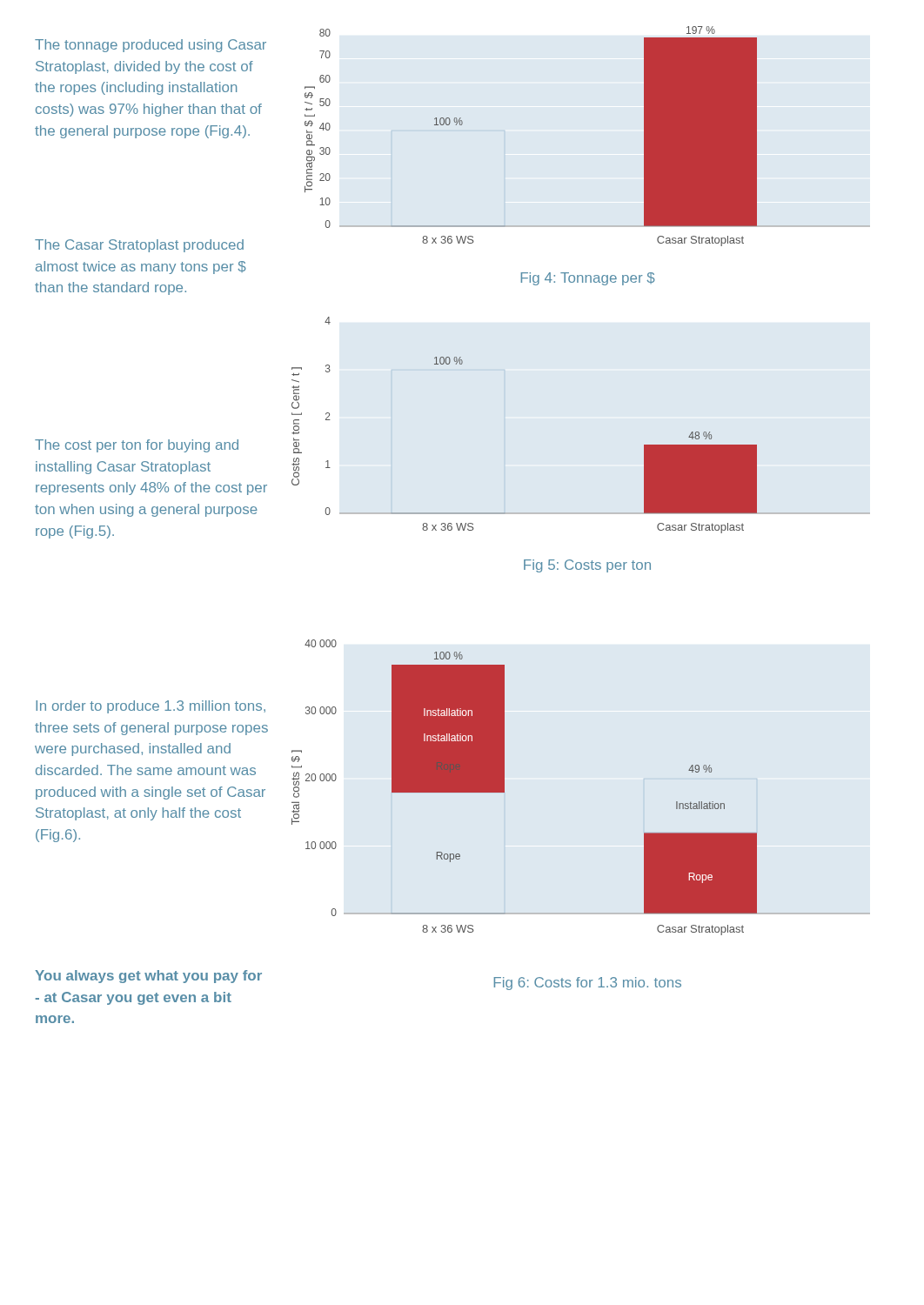Find the caption that says "Fig 4: Tonnage per $"
The width and height of the screenshot is (924, 1305).
pos(587,278)
